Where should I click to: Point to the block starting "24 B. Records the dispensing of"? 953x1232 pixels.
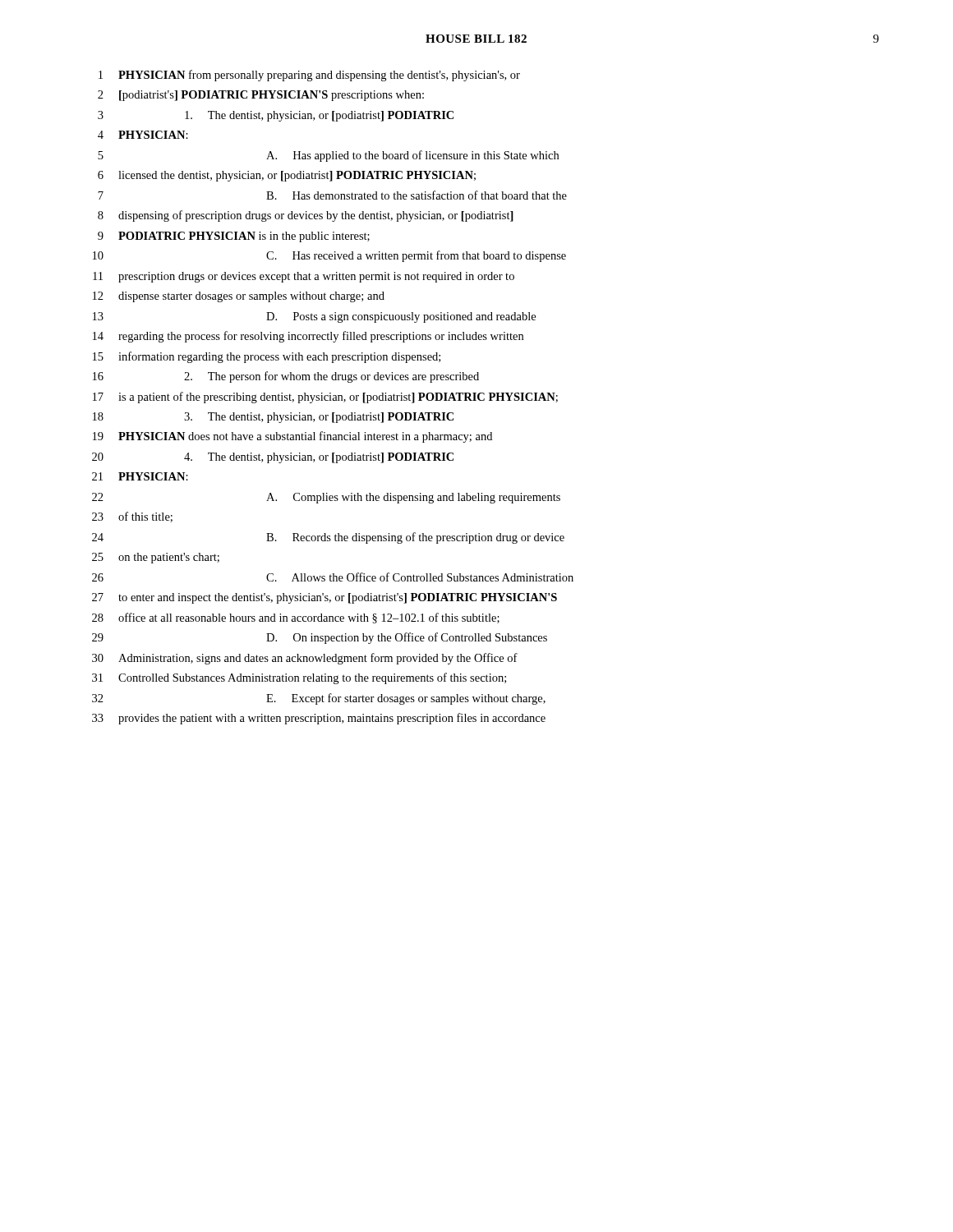tap(476, 547)
